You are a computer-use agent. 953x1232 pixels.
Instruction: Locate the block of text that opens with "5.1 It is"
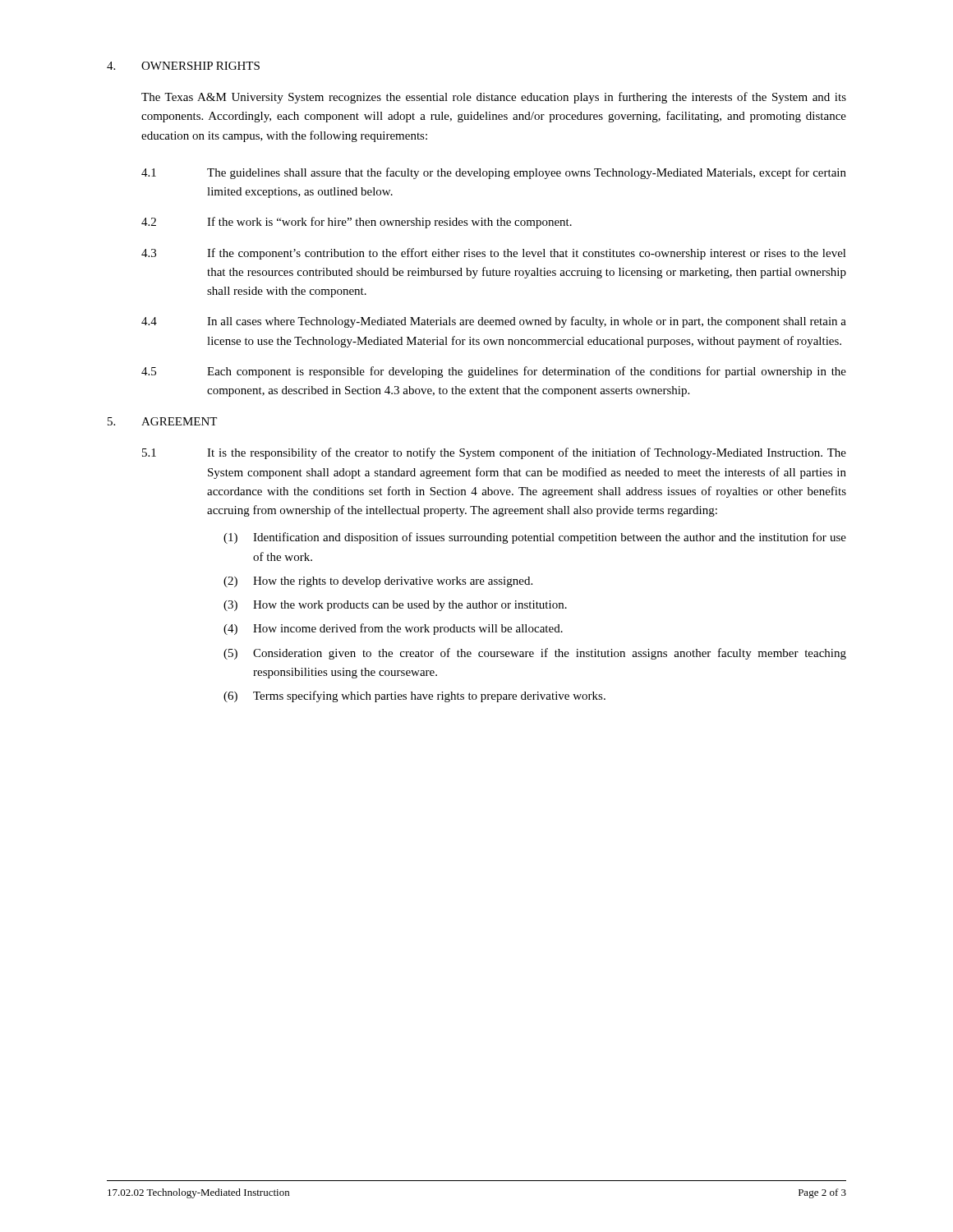(x=476, y=577)
